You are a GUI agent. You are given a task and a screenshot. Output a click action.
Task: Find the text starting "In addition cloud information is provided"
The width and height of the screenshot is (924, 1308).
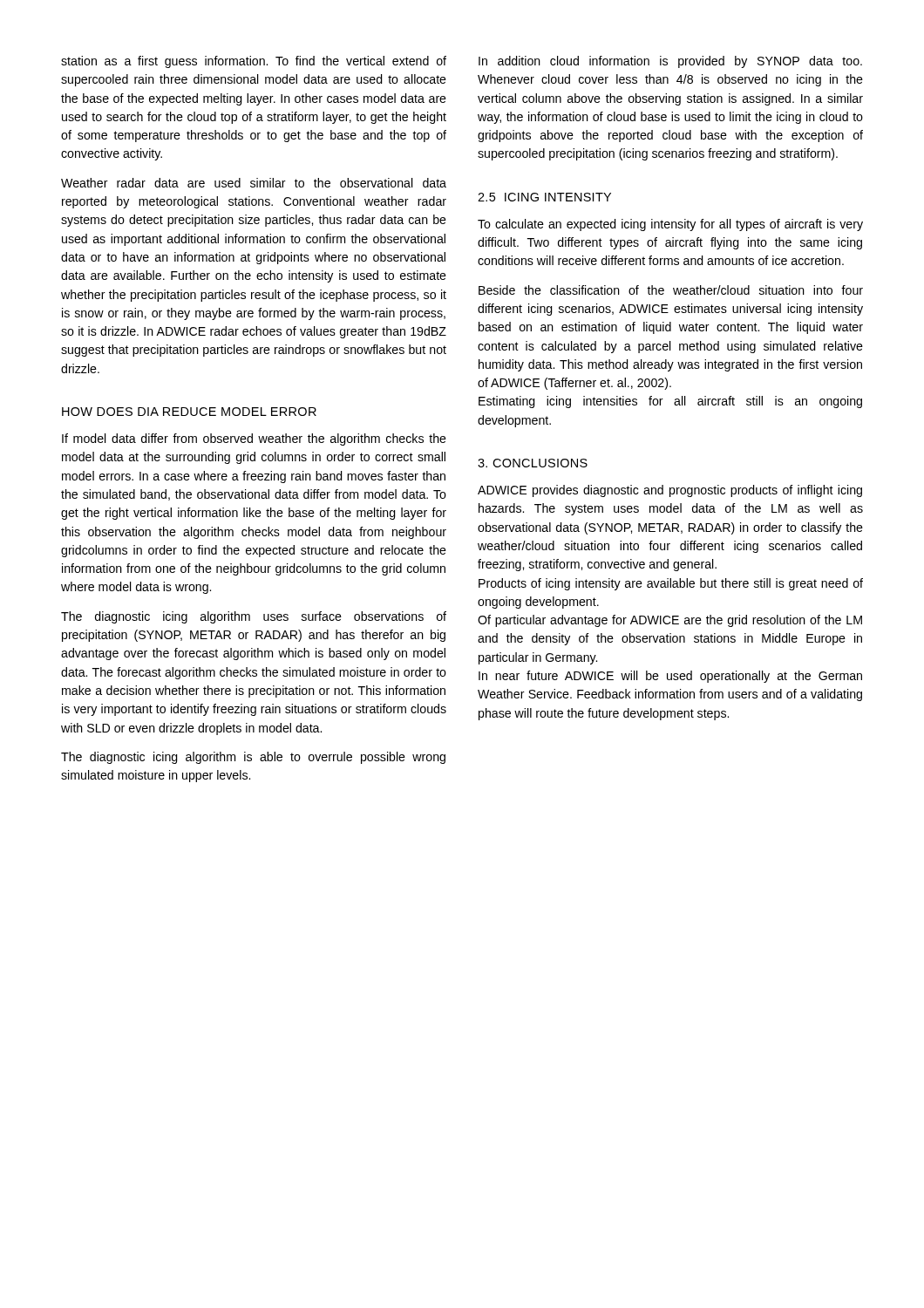(x=670, y=107)
